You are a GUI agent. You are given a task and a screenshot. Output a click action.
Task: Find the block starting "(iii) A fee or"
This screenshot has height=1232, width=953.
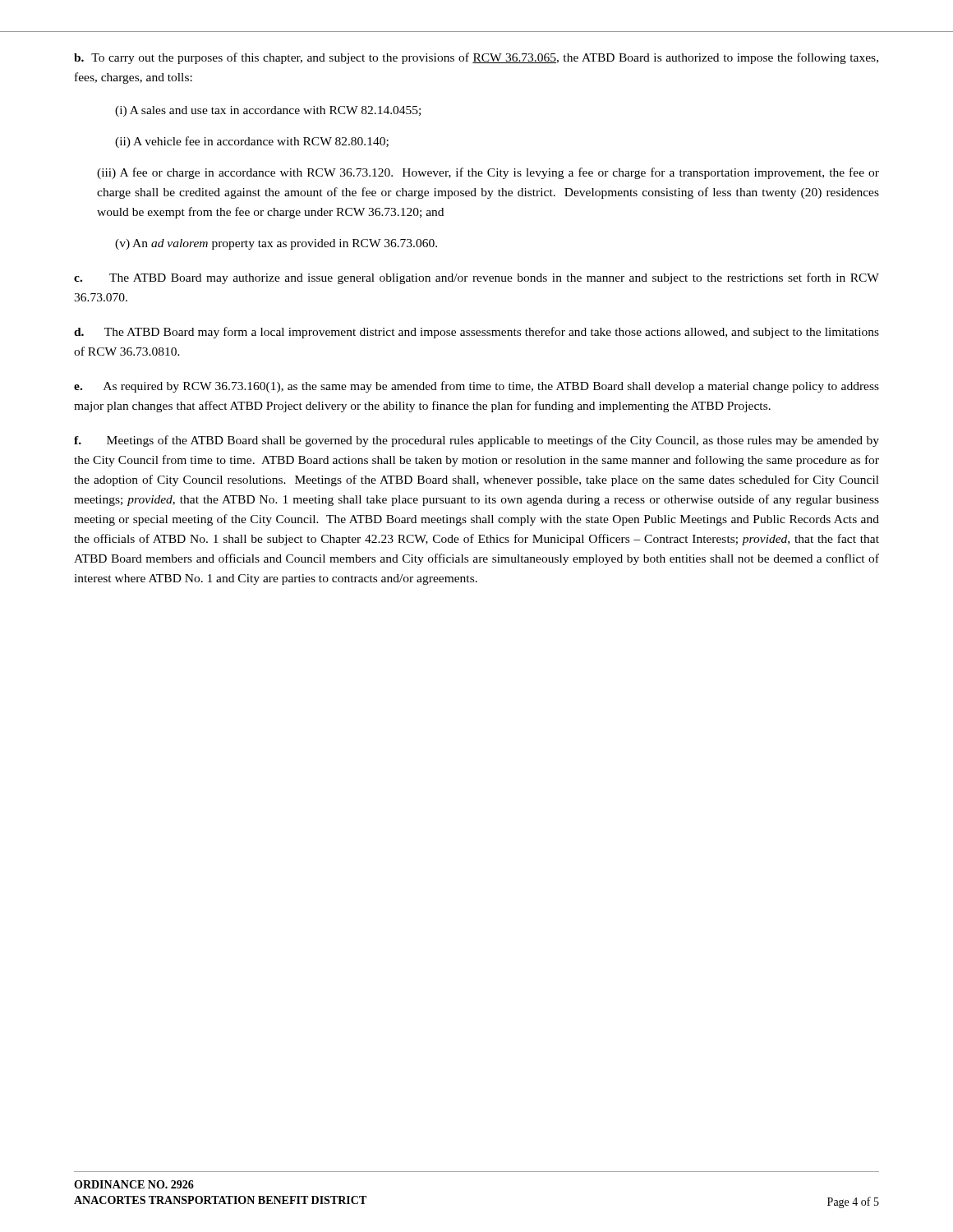(x=488, y=192)
